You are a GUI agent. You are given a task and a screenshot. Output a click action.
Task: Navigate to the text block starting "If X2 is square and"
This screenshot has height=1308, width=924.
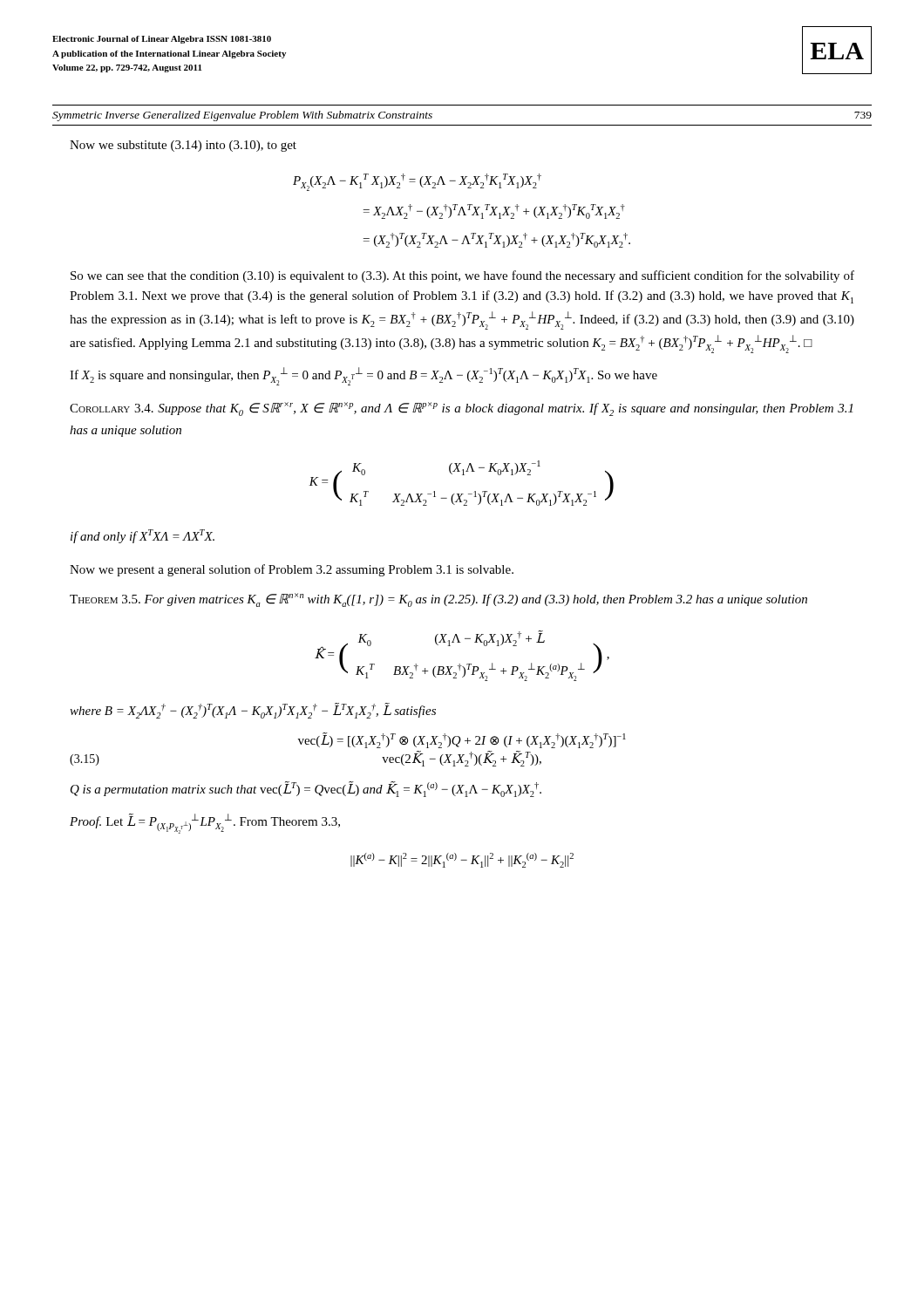point(462,377)
